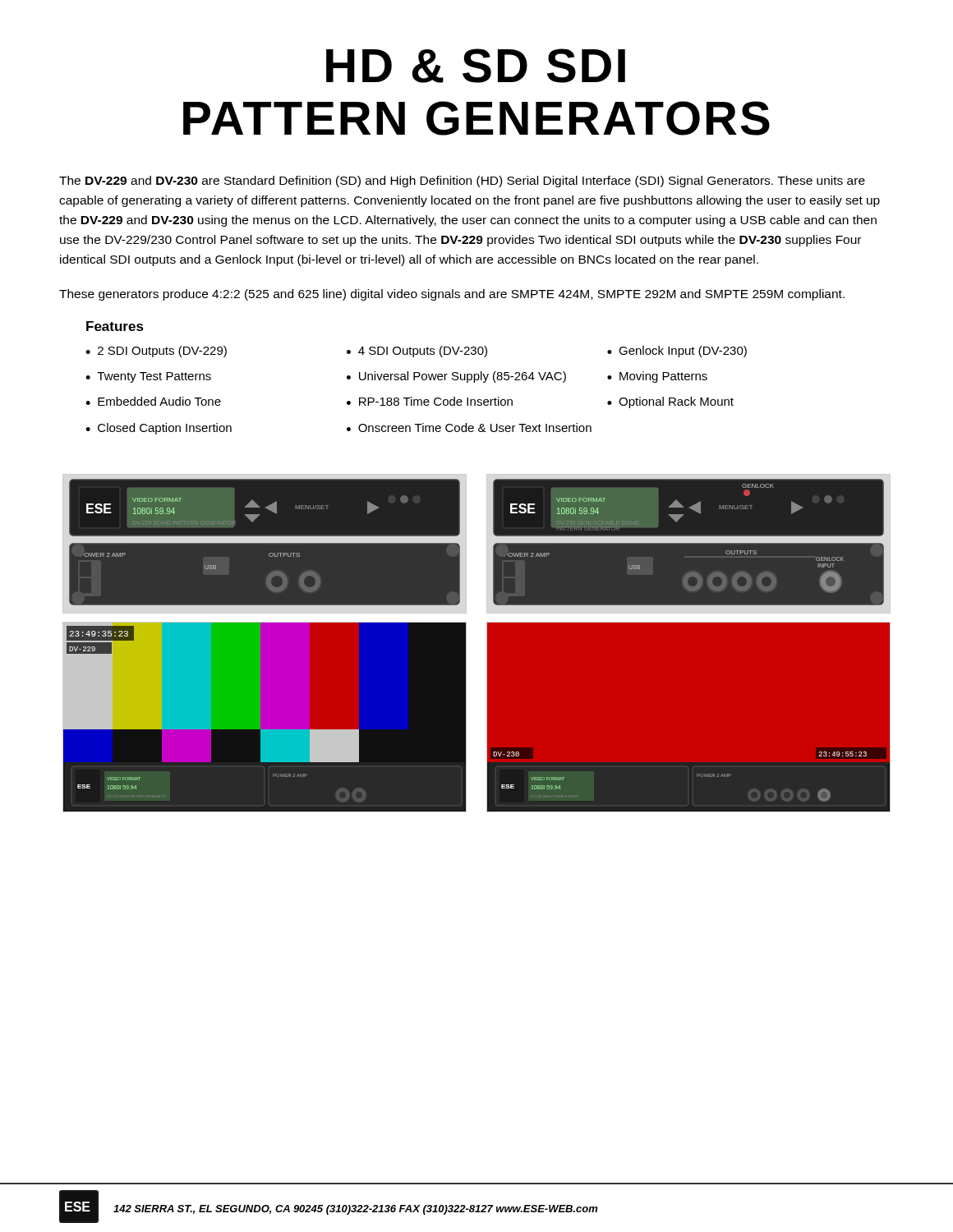Where is the passage that starts "• Onscreen Time Code & User"?

pyautogui.click(x=469, y=430)
